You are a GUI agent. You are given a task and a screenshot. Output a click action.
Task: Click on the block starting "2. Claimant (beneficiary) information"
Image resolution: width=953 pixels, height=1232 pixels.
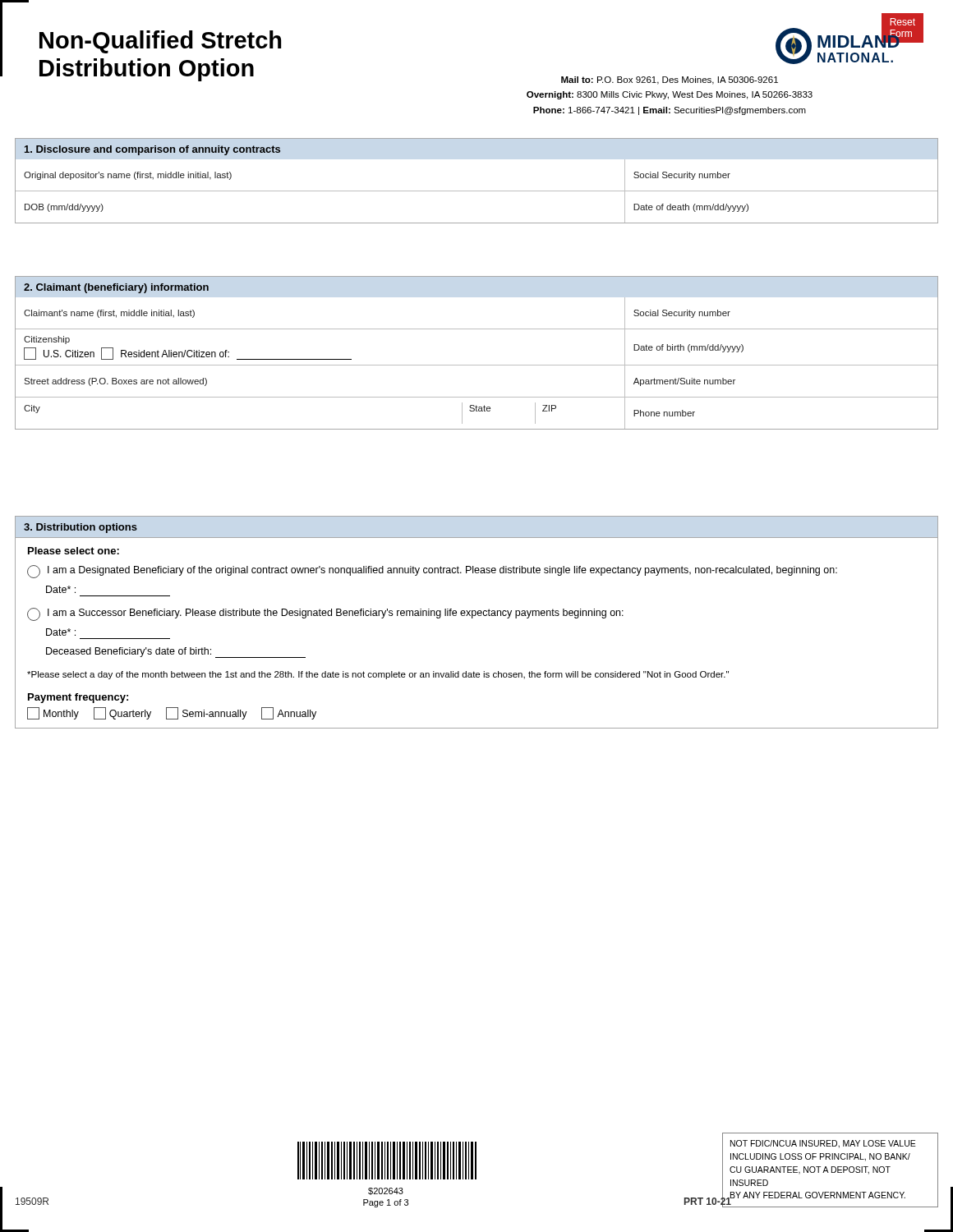pos(476,353)
